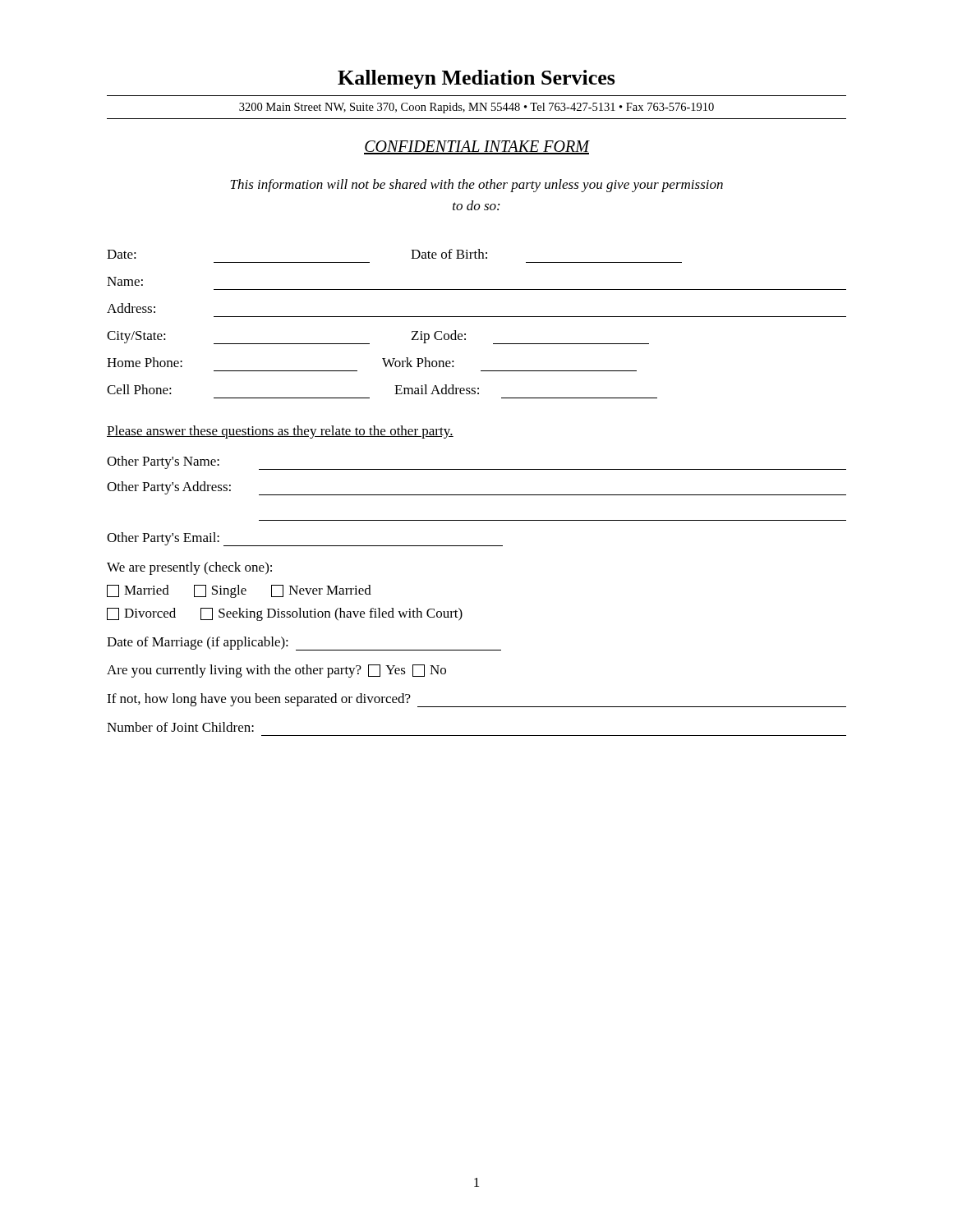Screen dimensions: 1232x953
Task: Select the text that says "Number of Joint Children:"
Action: coord(476,727)
